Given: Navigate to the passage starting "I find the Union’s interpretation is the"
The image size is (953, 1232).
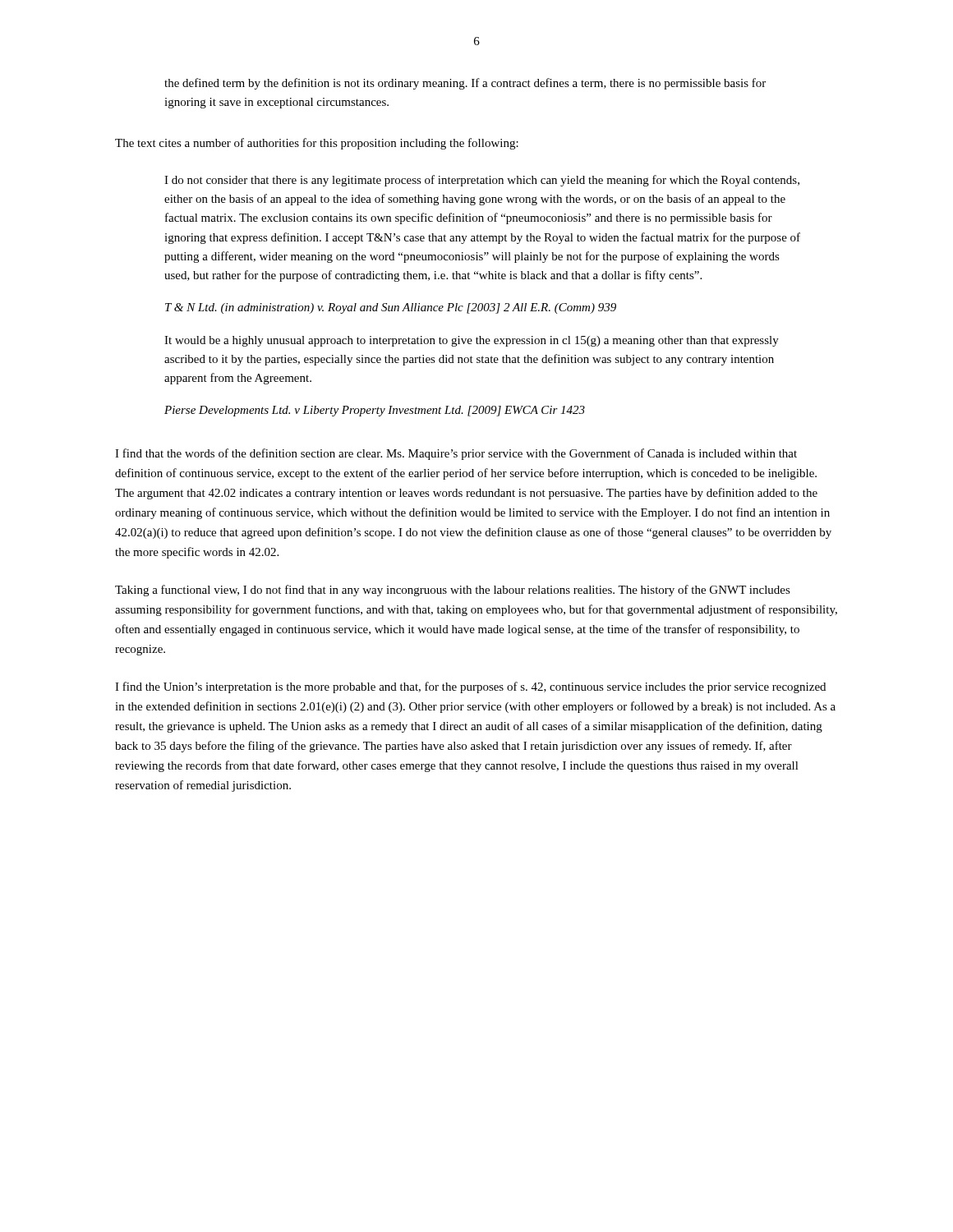Looking at the screenshot, I should 475,736.
